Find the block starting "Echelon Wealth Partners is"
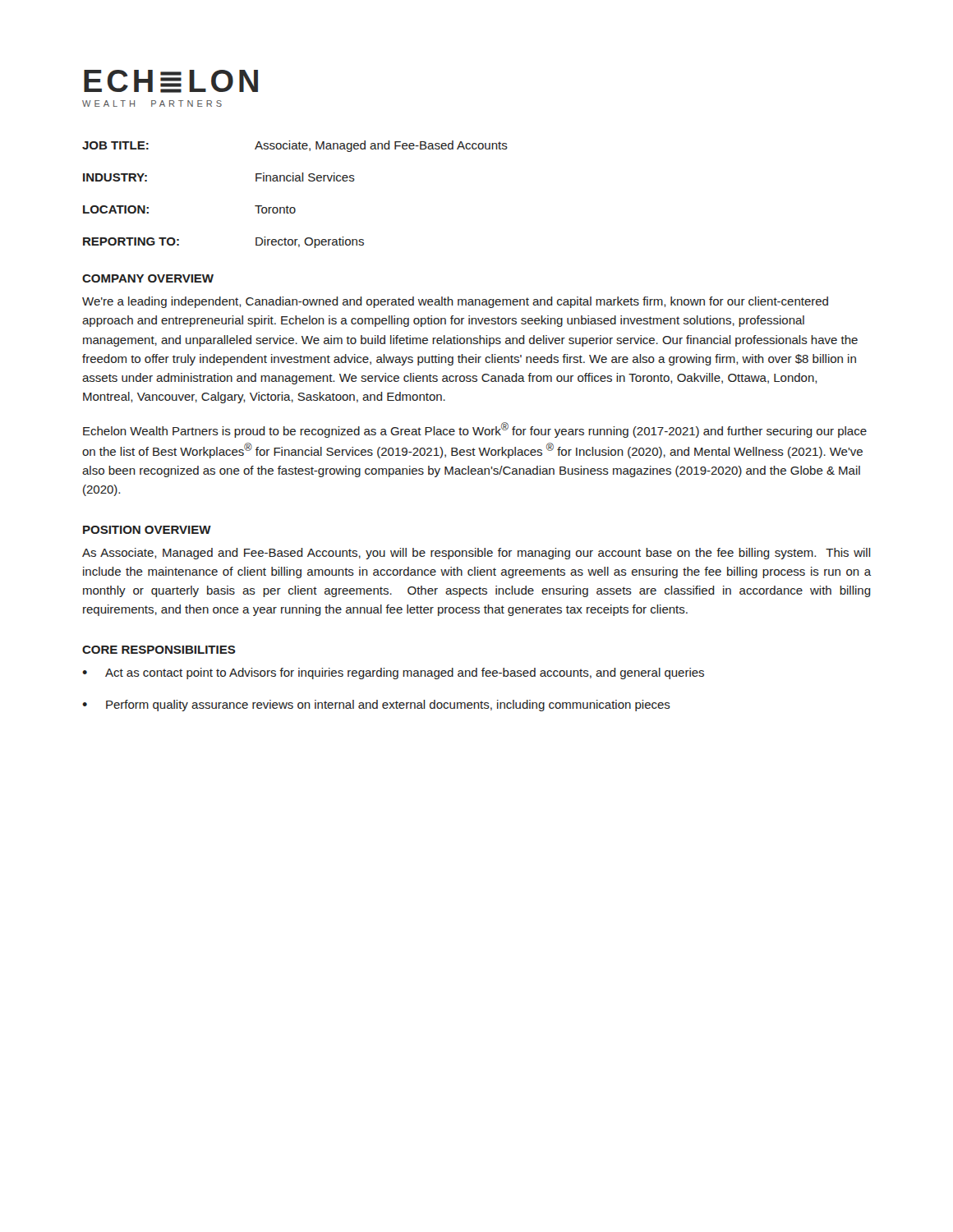 pos(474,459)
